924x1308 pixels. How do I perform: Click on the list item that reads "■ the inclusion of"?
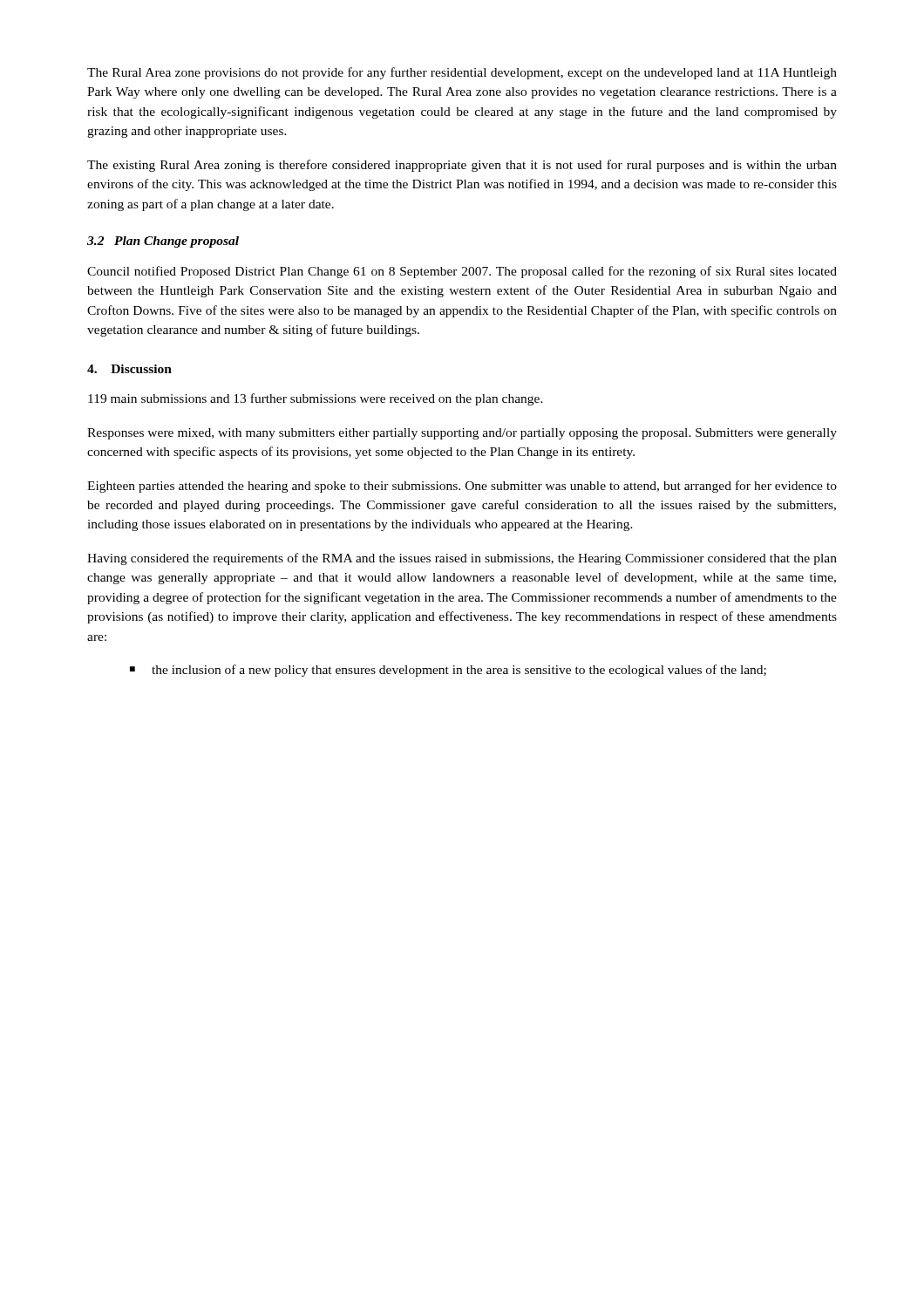pyautogui.click(x=483, y=670)
